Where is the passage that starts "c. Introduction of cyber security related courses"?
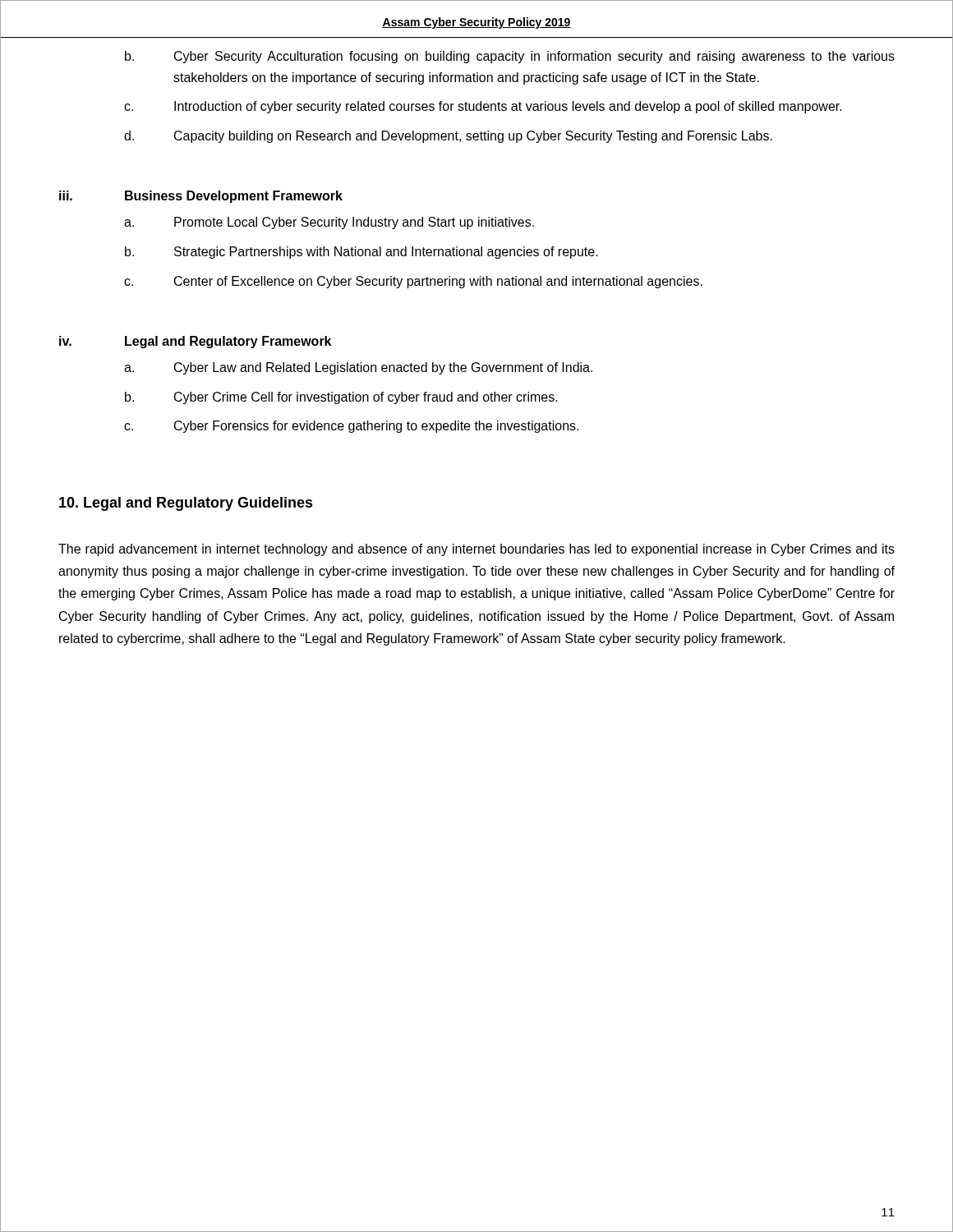 [476, 107]
